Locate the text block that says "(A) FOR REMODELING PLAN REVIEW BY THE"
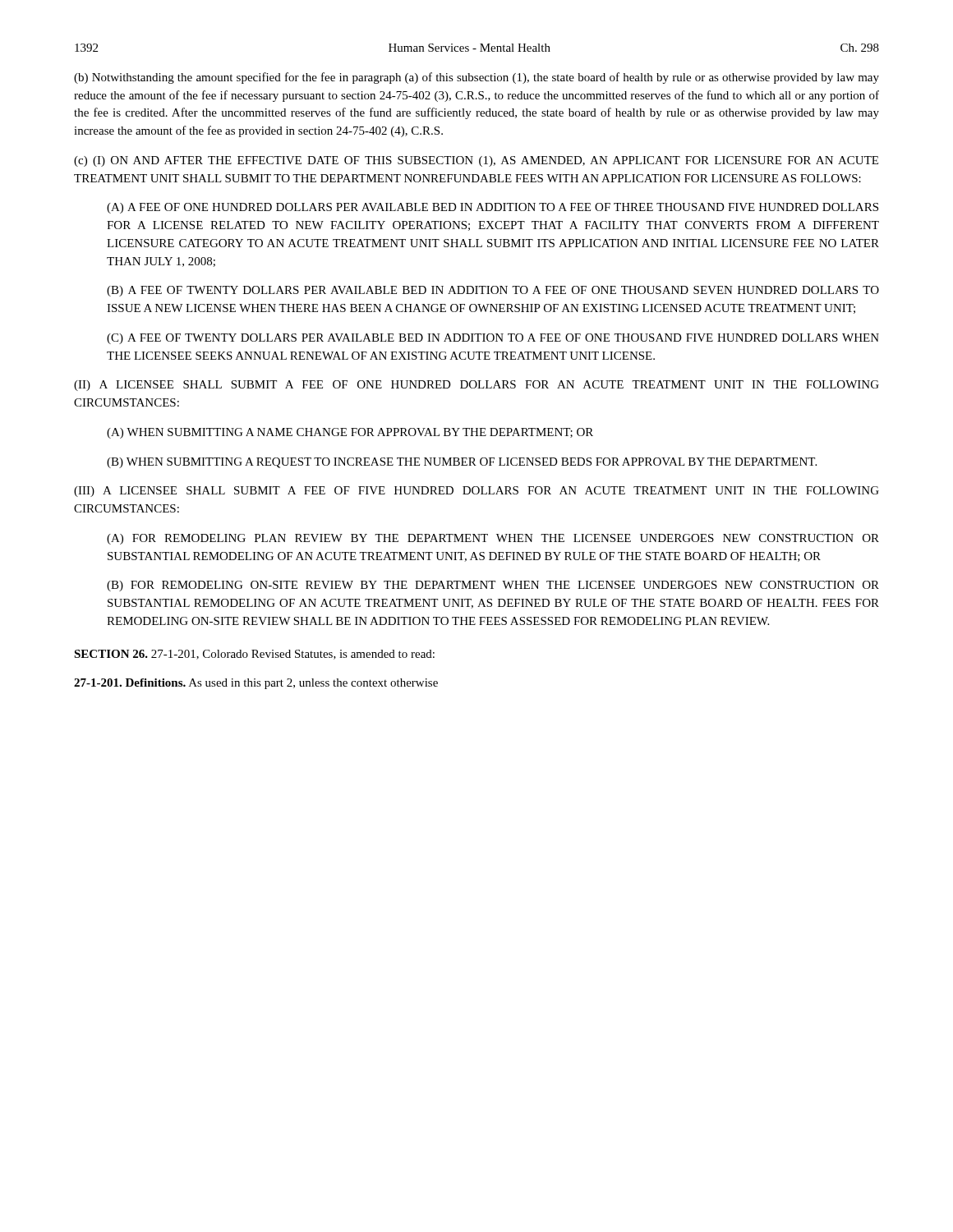Image resolution: width=953 pixels, height=1232 pixels. tap(493, 547)
